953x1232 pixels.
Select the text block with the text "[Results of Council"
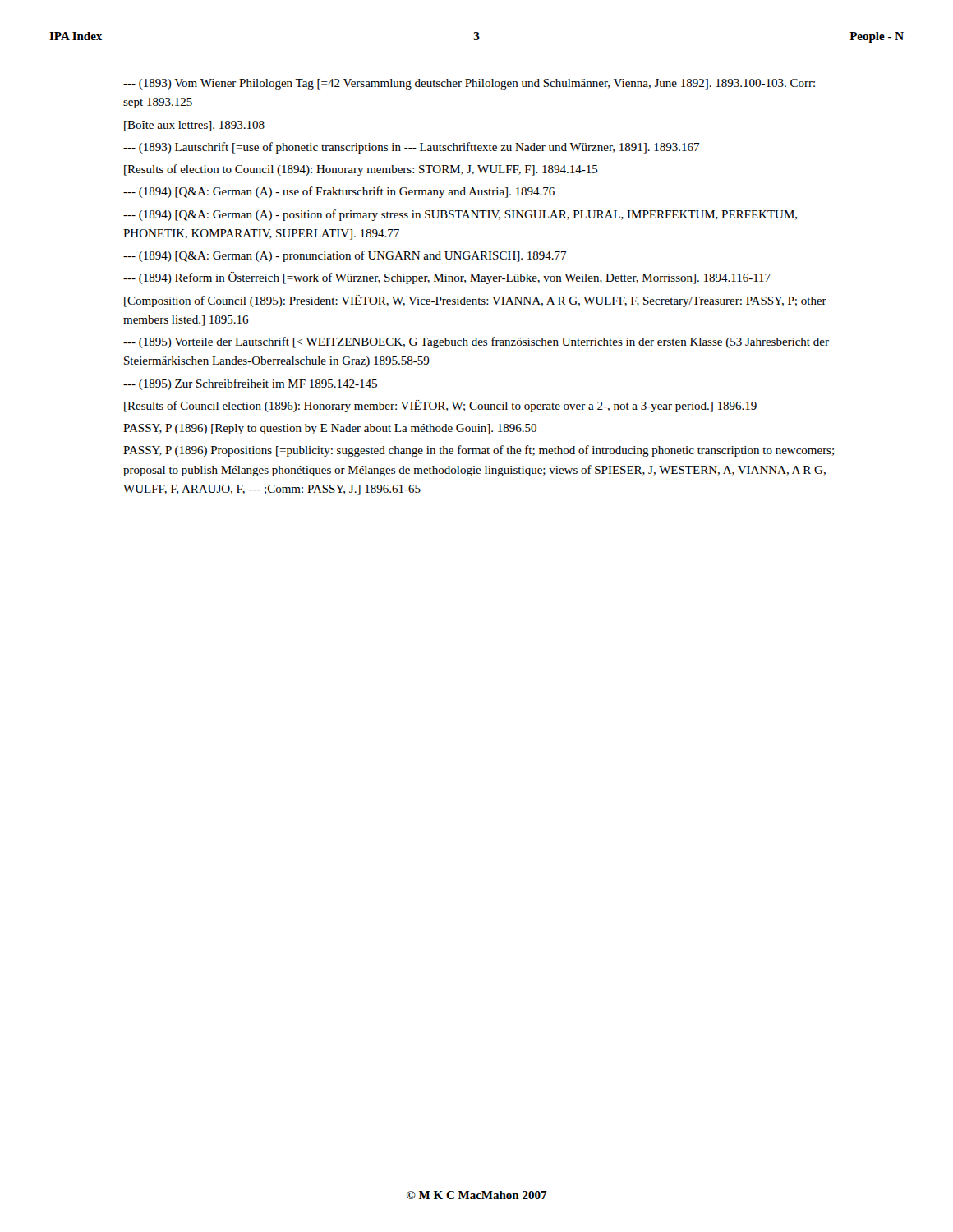tap(481, 406)
